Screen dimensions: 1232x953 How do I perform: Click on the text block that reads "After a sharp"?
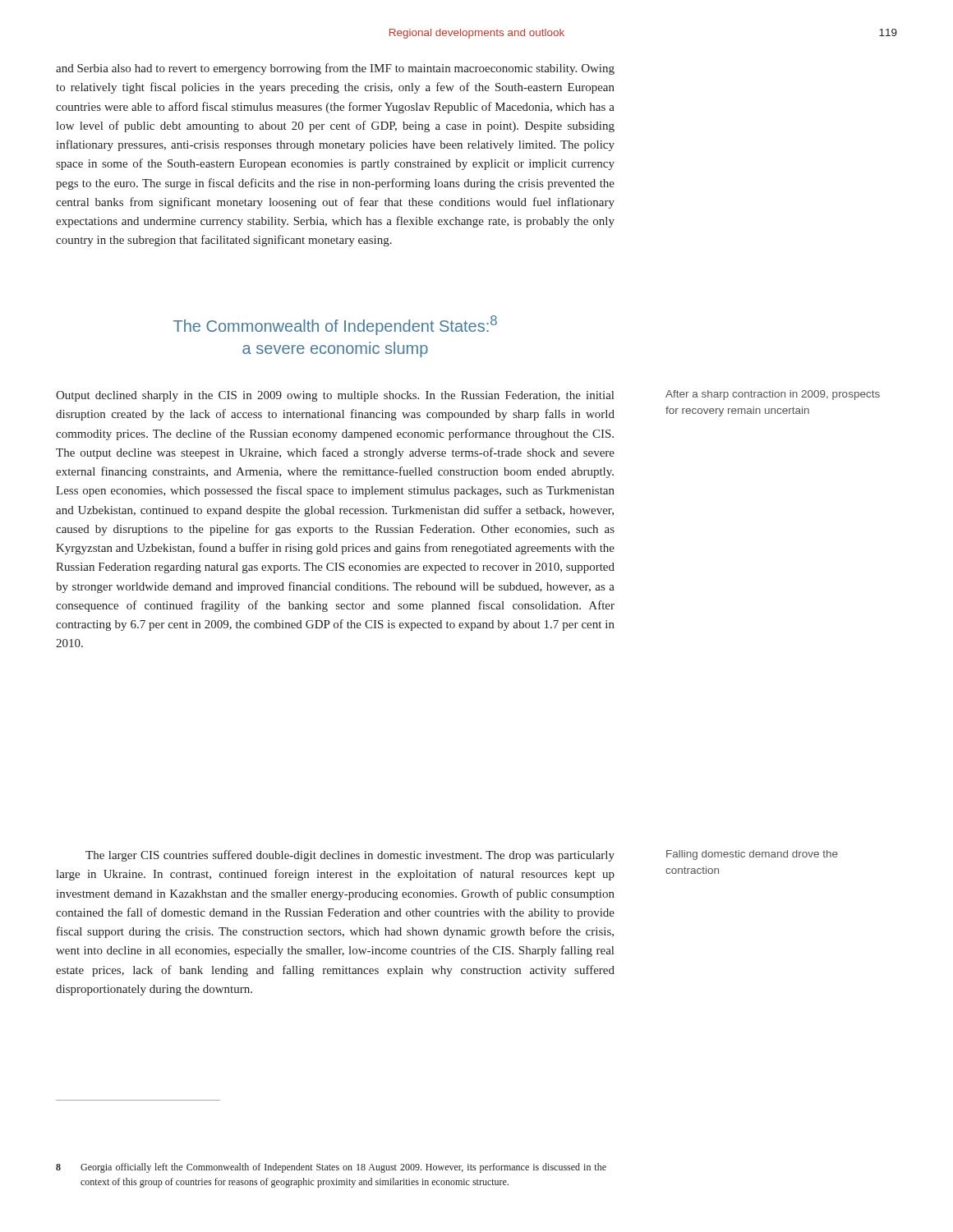pos(773,402)
